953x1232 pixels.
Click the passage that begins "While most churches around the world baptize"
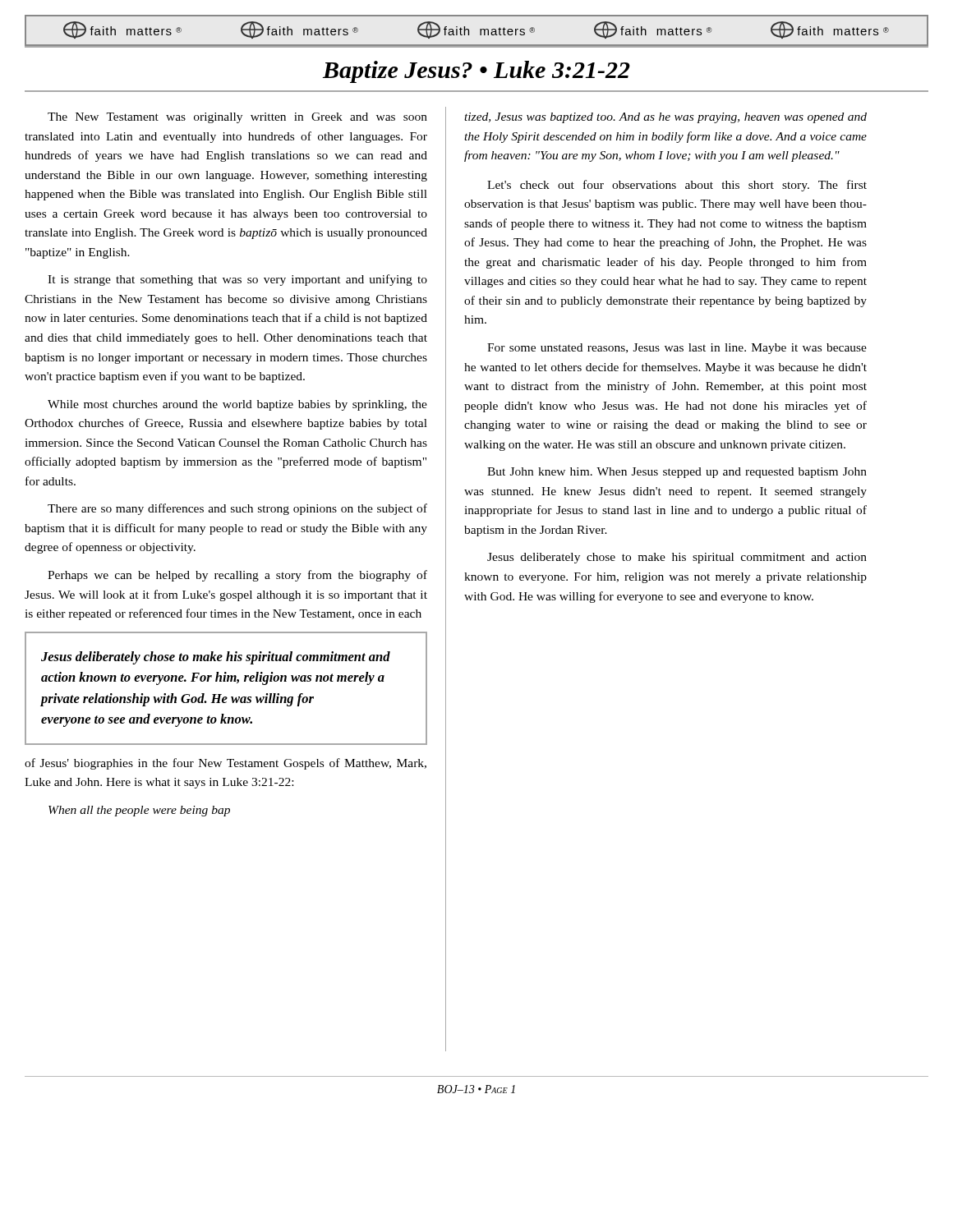click(x=226, y=442)
